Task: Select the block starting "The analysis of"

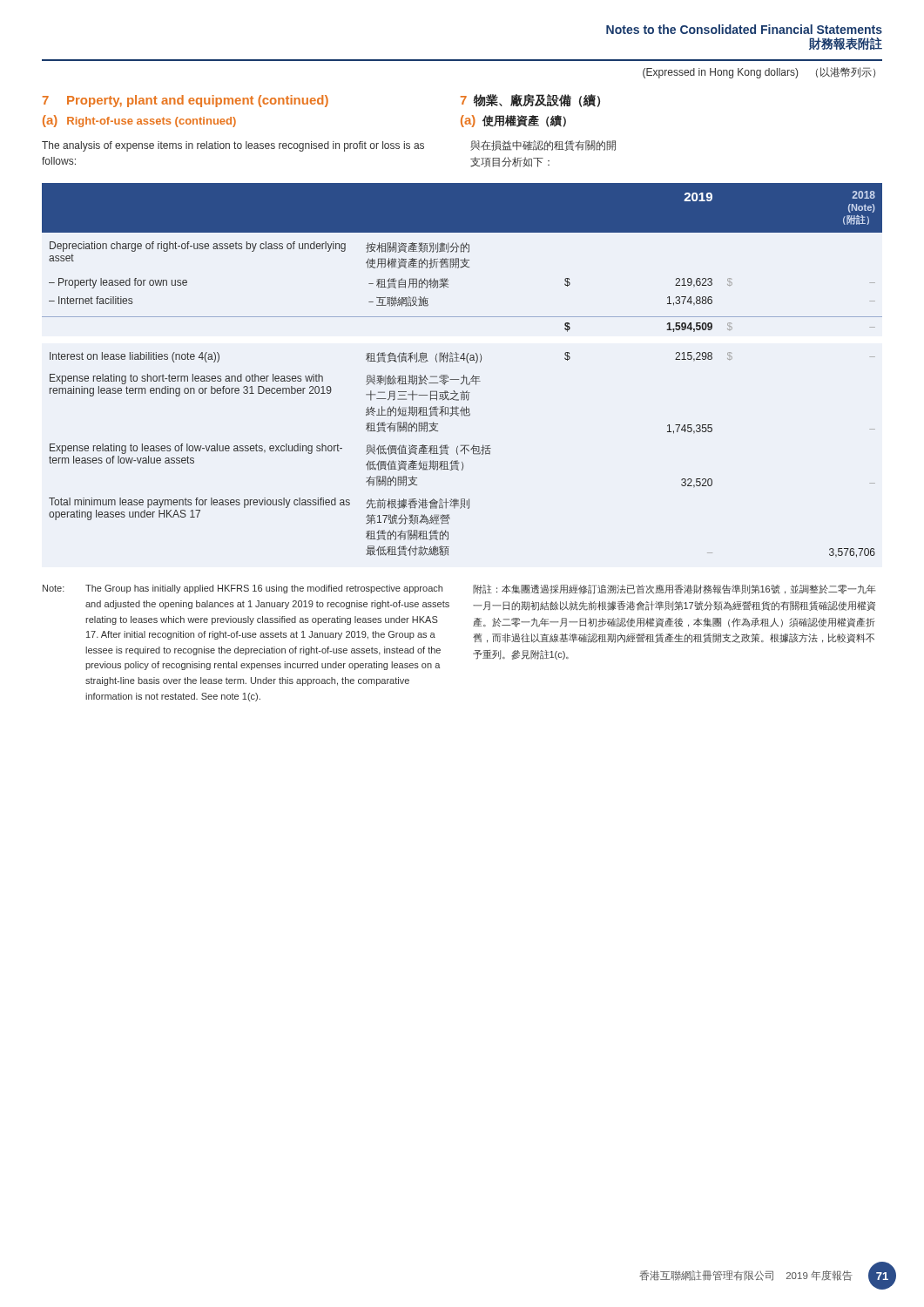Action: coord(233,153)
